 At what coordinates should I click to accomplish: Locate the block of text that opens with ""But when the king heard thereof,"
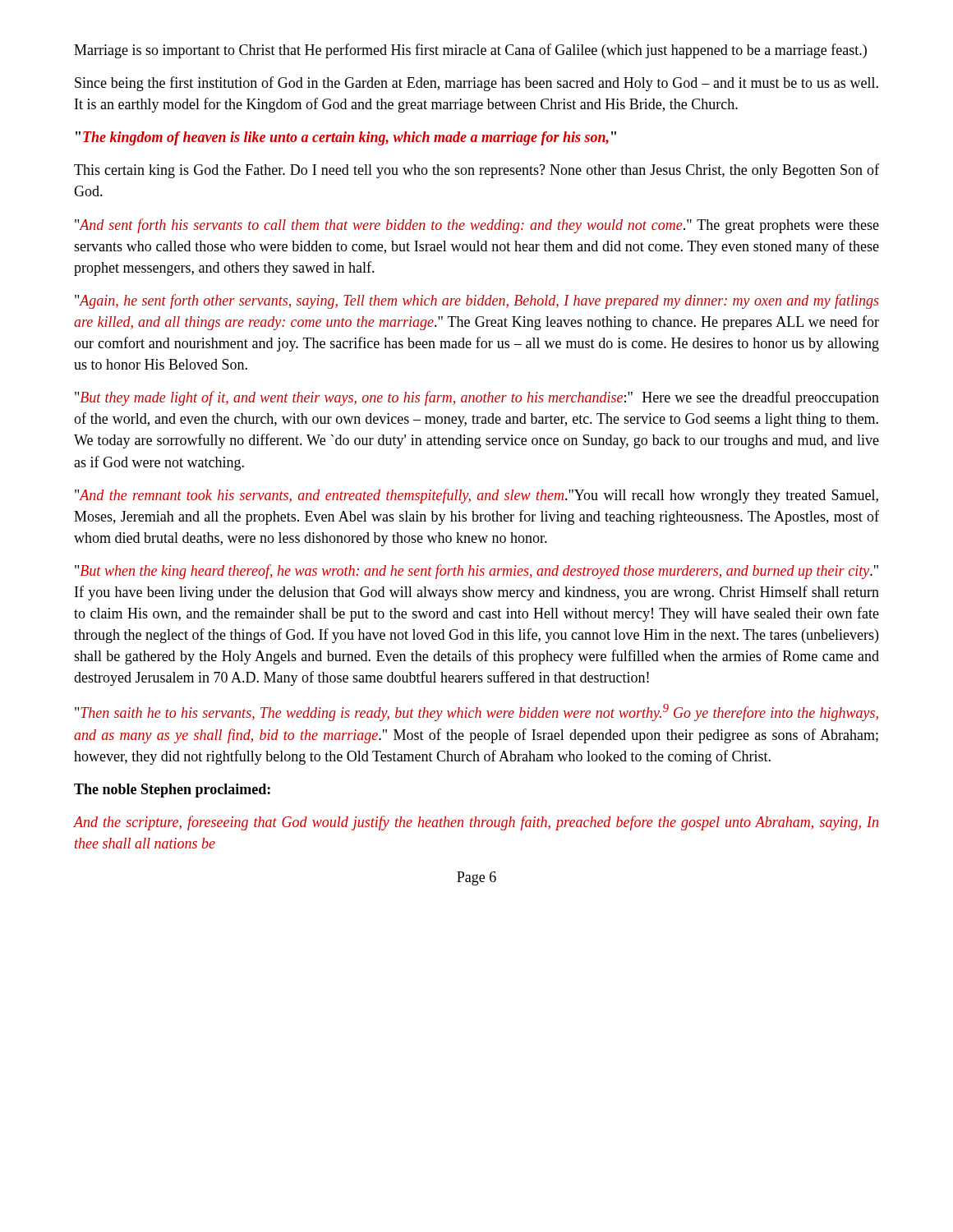coord(476,624)
